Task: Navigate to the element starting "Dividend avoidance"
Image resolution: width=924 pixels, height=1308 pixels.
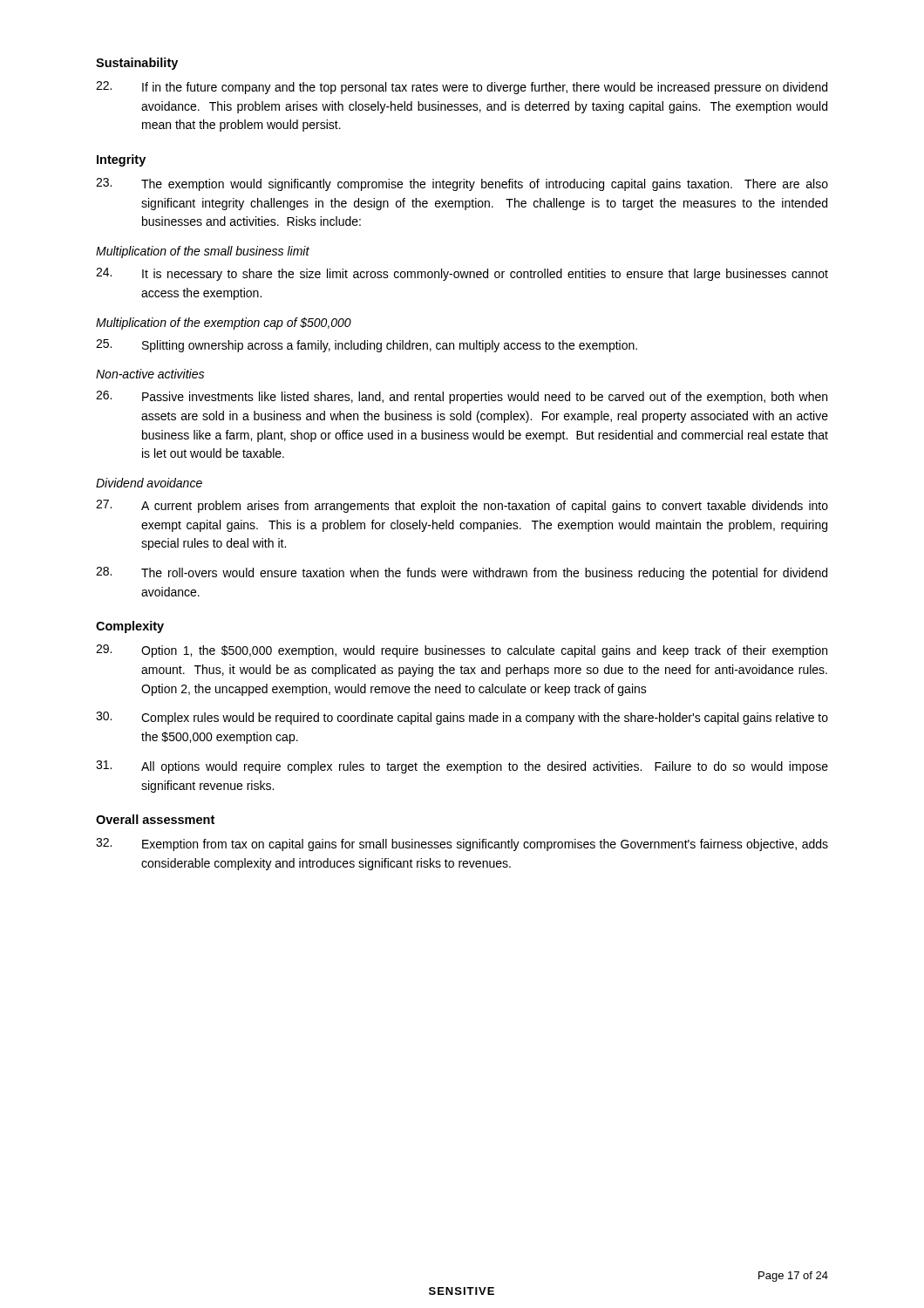Action: coord(149,483)
